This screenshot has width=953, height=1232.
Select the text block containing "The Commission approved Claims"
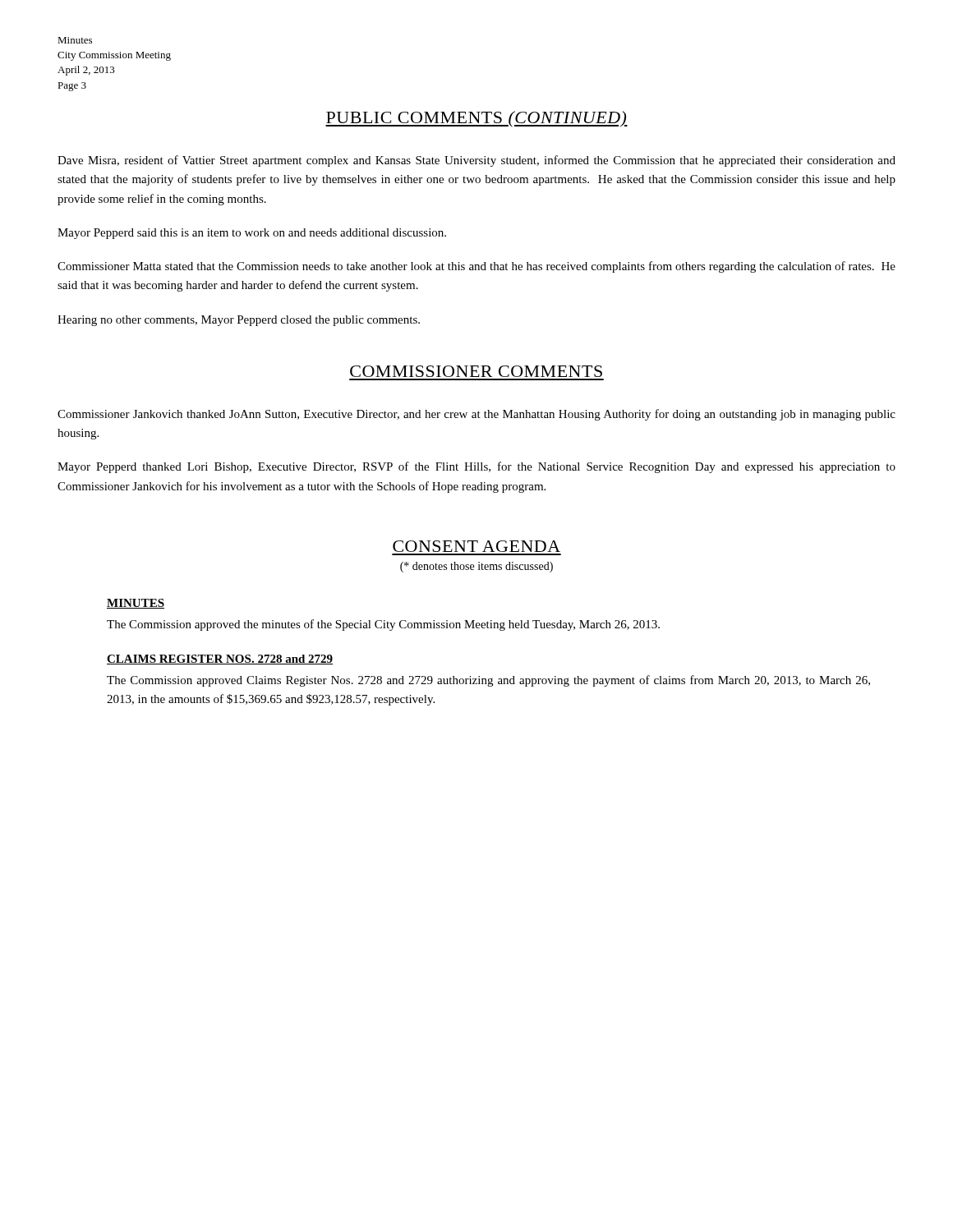489,690
